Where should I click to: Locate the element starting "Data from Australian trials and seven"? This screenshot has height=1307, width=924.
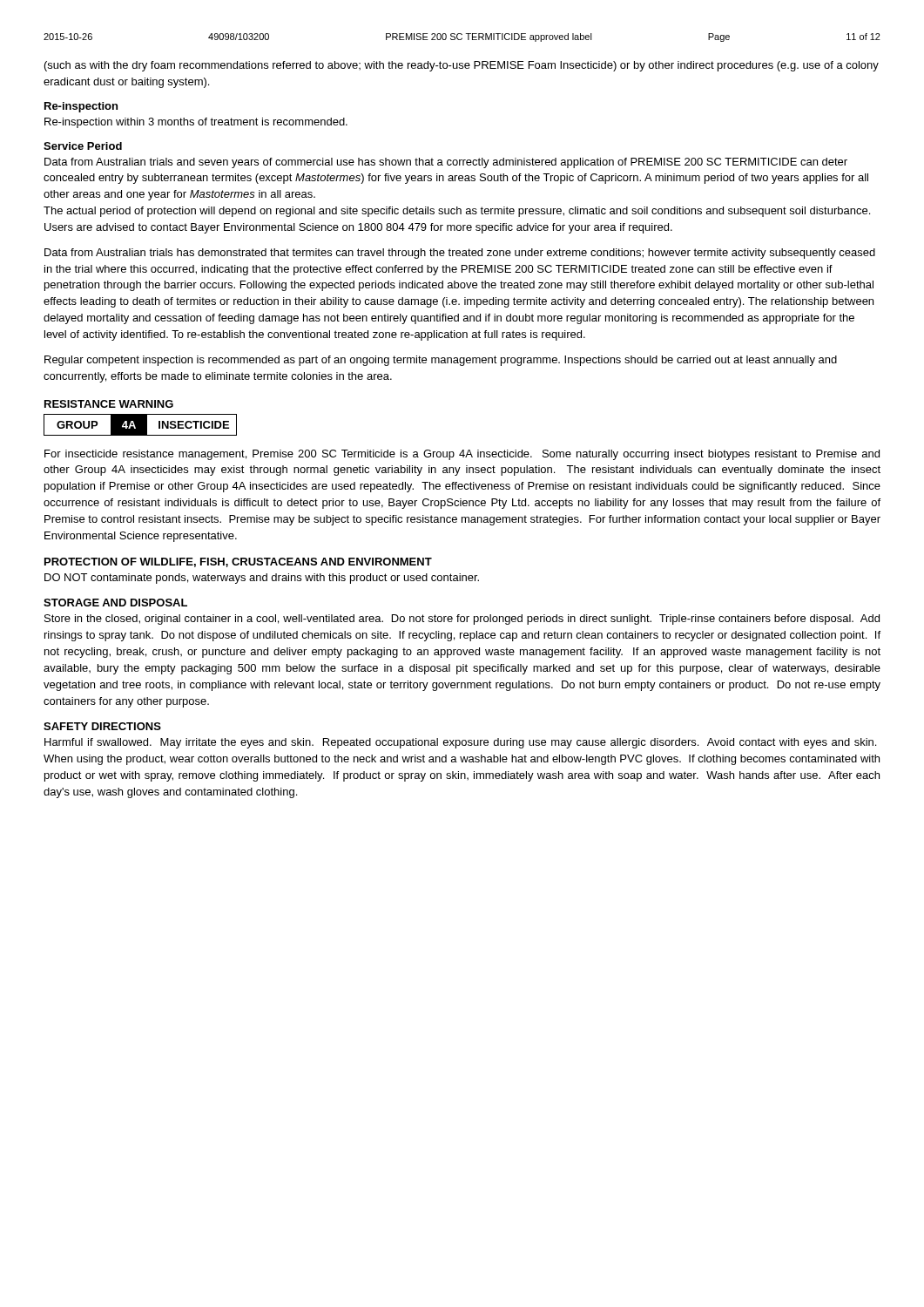click(x=446, y=163)
